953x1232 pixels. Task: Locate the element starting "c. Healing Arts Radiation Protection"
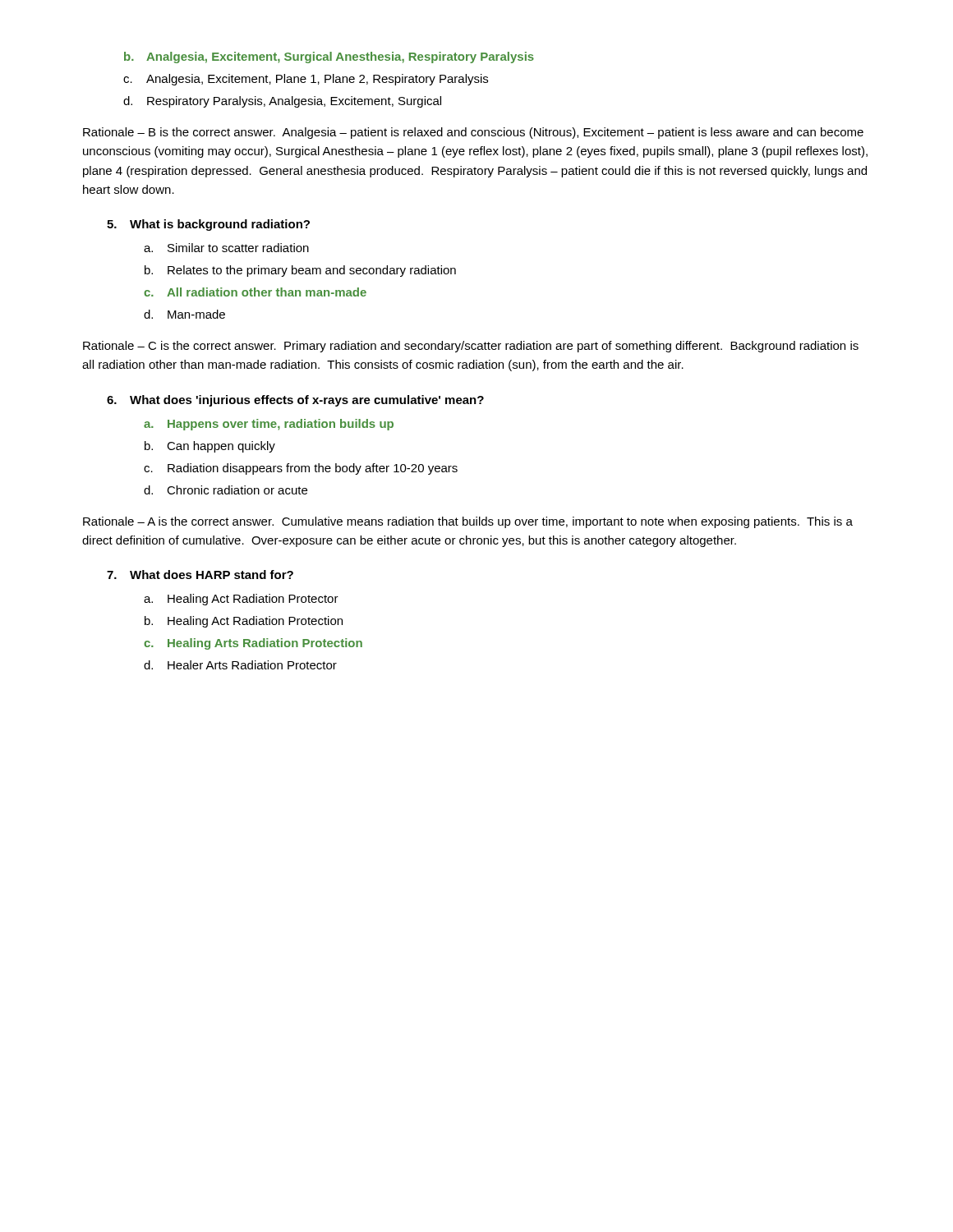[253, 643]
